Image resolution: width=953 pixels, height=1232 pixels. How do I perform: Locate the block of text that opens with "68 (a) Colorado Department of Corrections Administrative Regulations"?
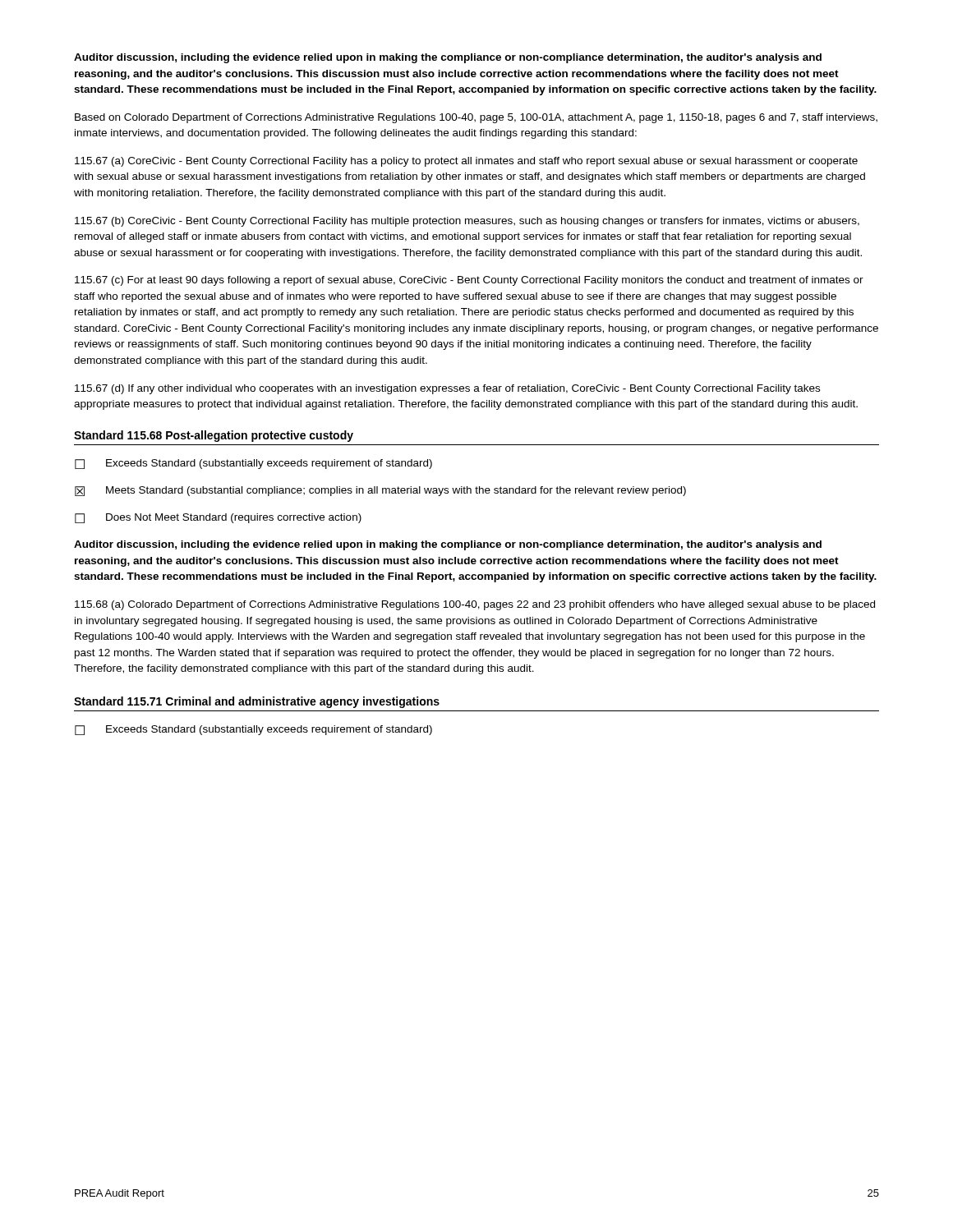coord(475,636)
